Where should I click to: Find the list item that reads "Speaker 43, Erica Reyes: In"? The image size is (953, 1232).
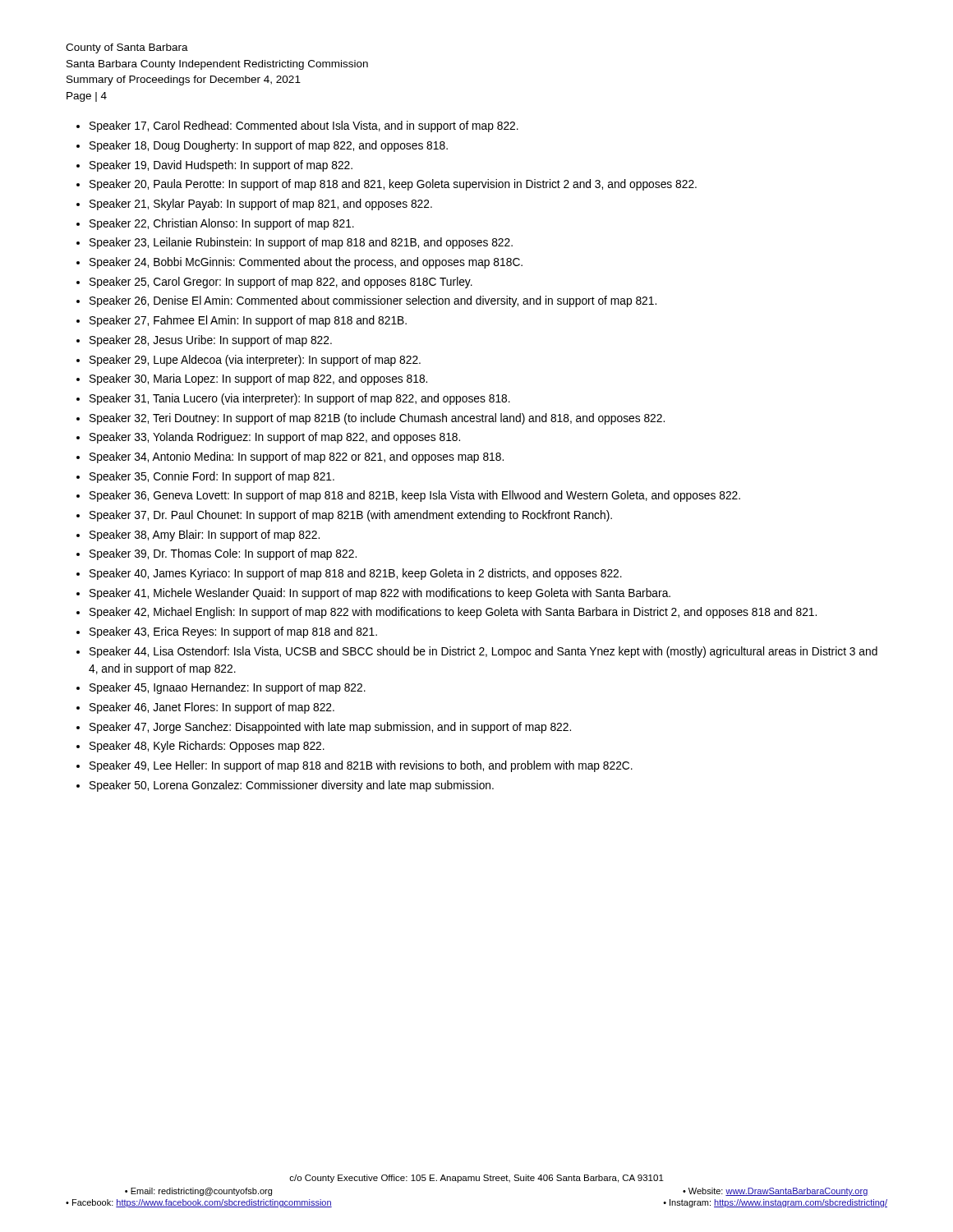[x=233, y=632]
